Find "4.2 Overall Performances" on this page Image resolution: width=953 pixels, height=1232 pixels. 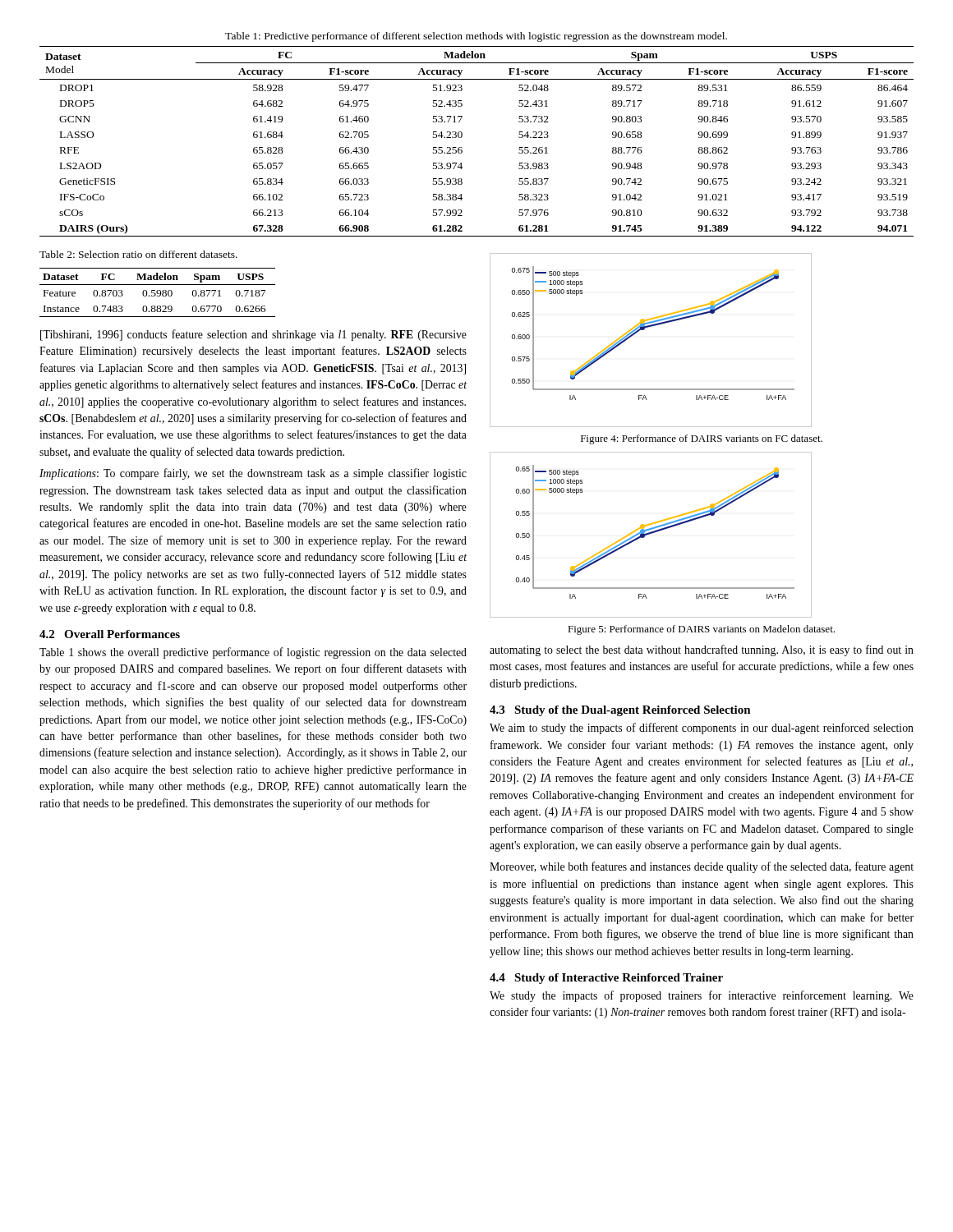pyautogui.click(x=110, y=634)
